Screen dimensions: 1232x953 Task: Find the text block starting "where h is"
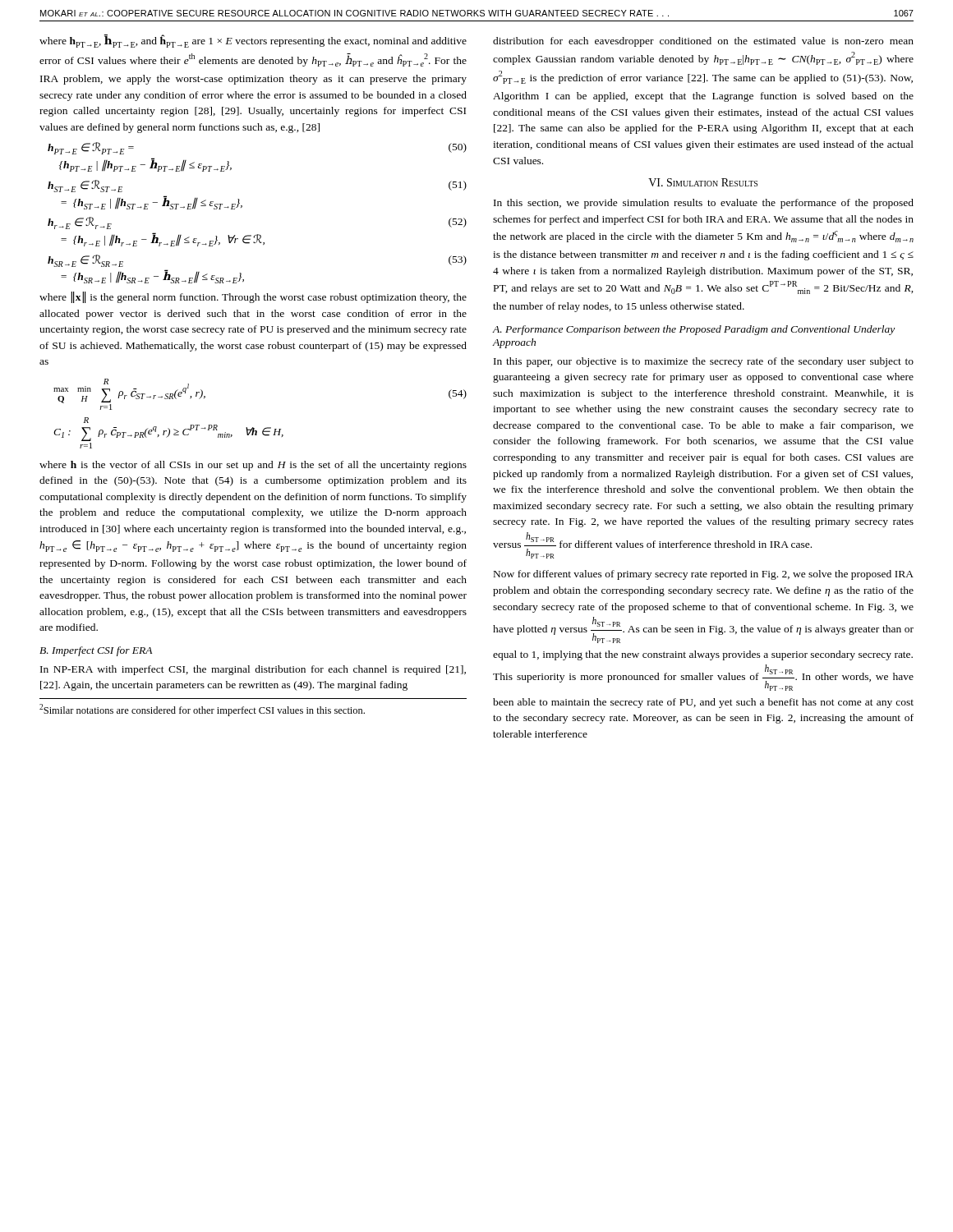[253, 546]
